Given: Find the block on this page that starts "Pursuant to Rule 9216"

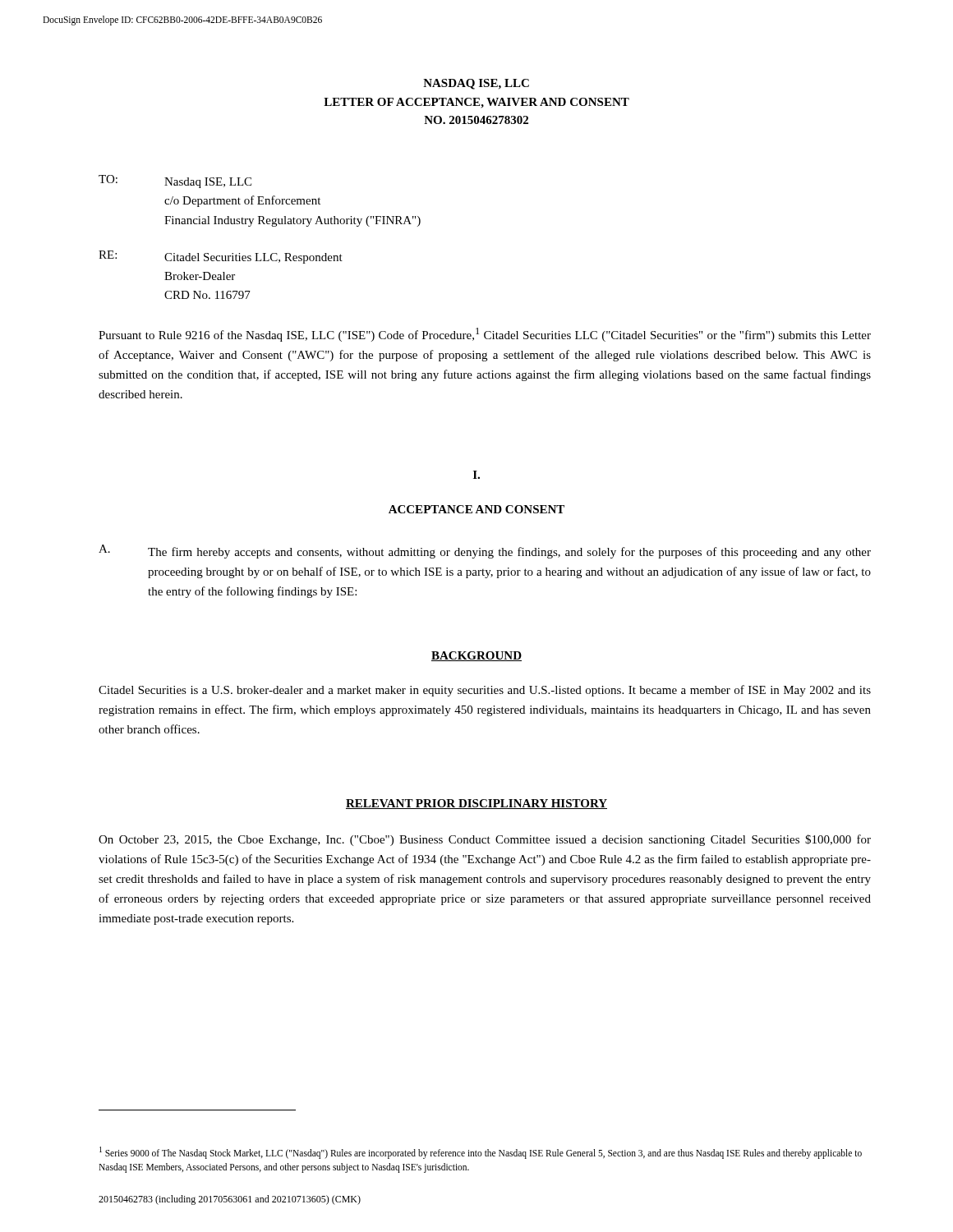Looking at the screenshot, I should tap(485, 363).
